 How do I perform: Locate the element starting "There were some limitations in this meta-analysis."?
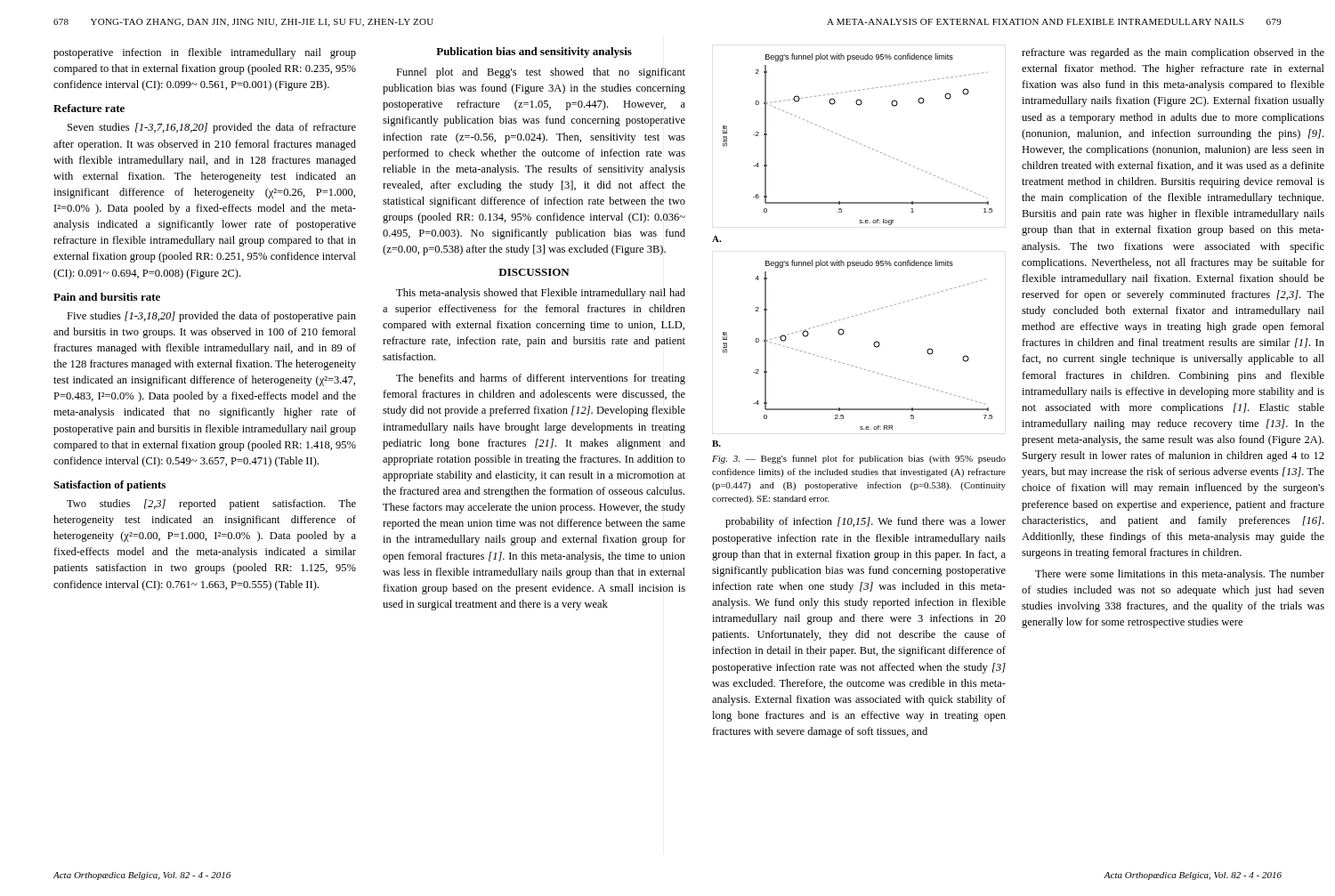1173,598
